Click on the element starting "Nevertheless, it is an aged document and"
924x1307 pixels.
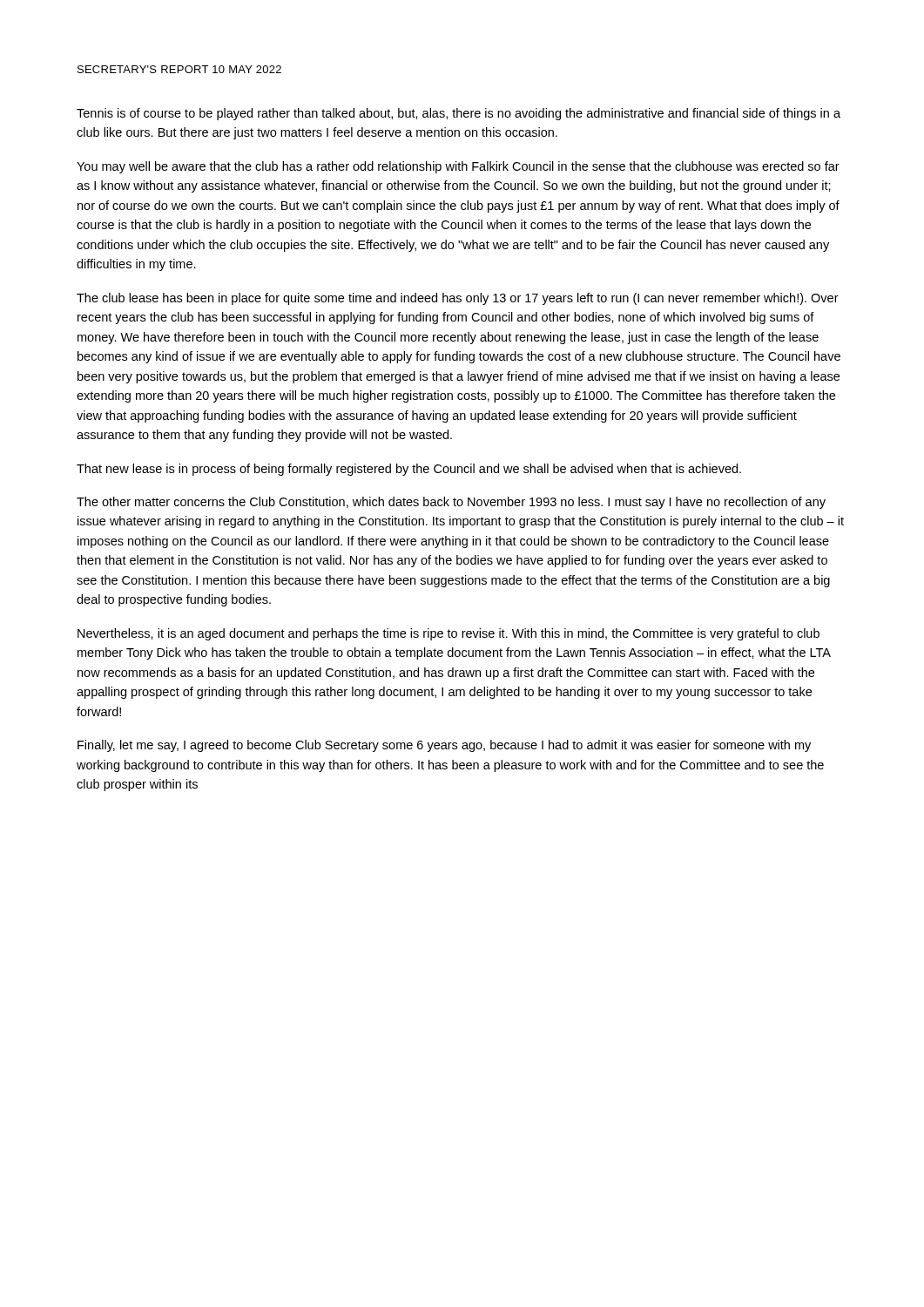(453, 672)
